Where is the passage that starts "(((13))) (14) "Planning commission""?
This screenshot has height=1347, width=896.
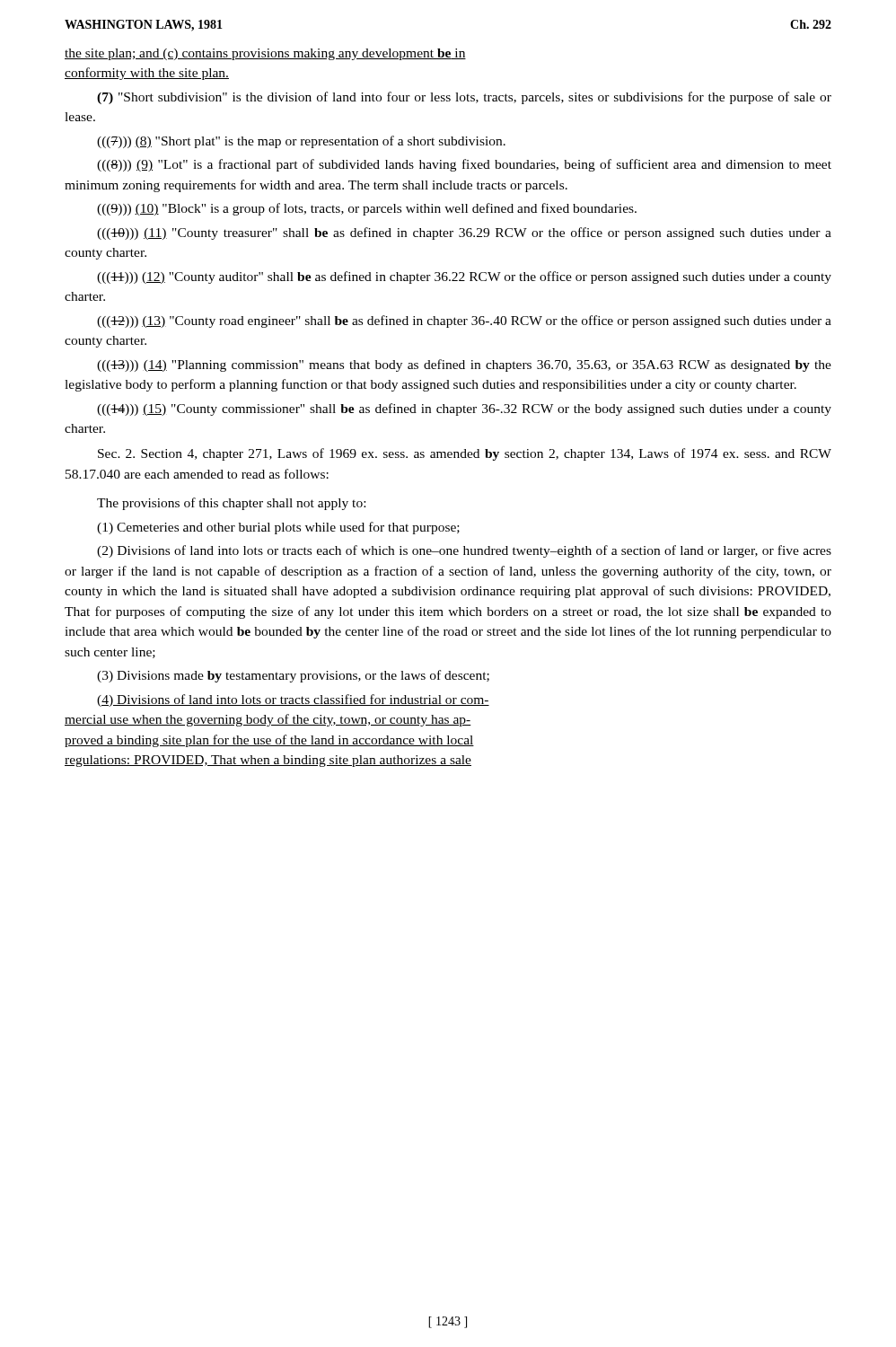pos(448,374)
